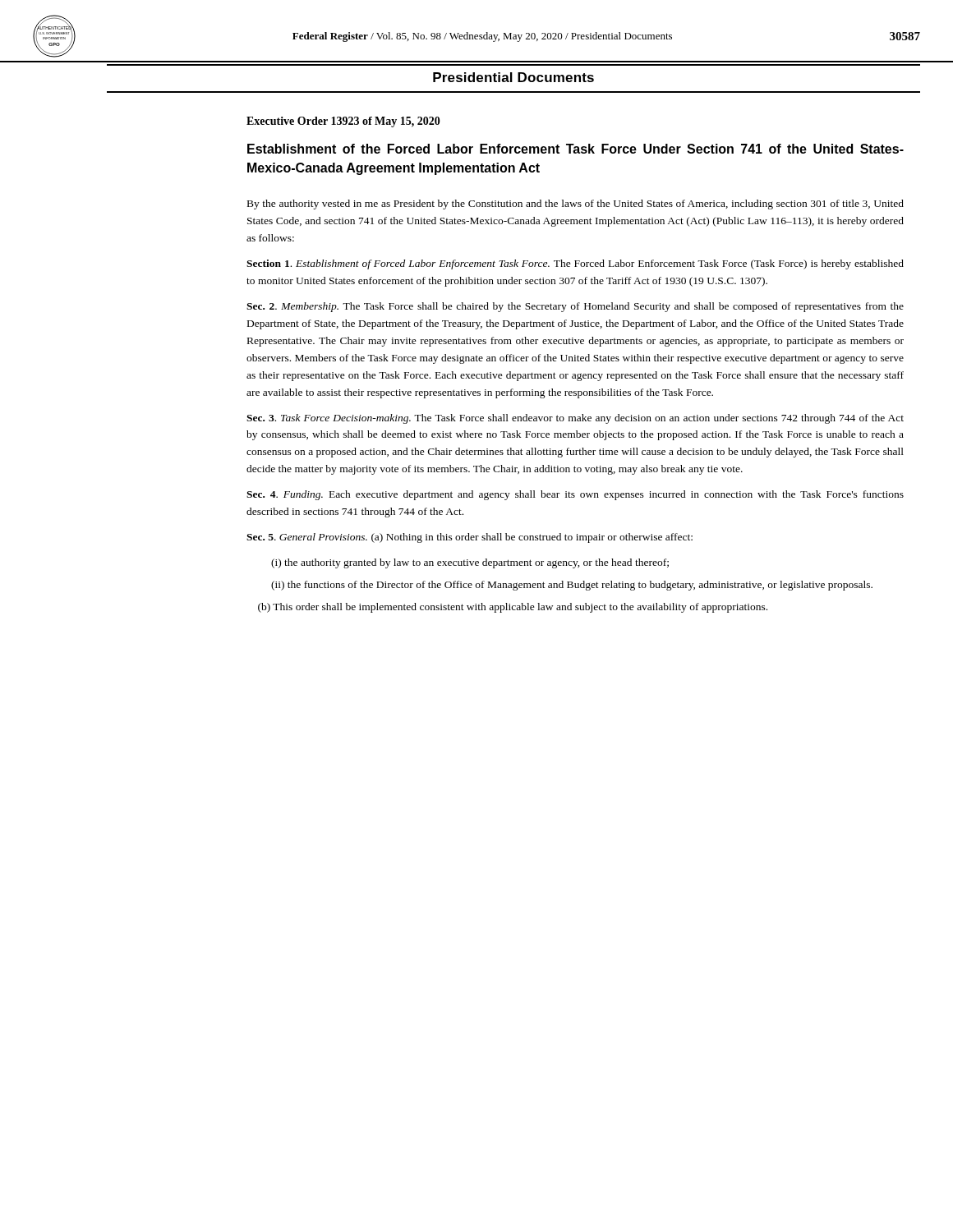
Task: Select the text block starting "Section 1. Establishment of Forced Labor Enforcement Task"
Action: (x=575, y=272)
